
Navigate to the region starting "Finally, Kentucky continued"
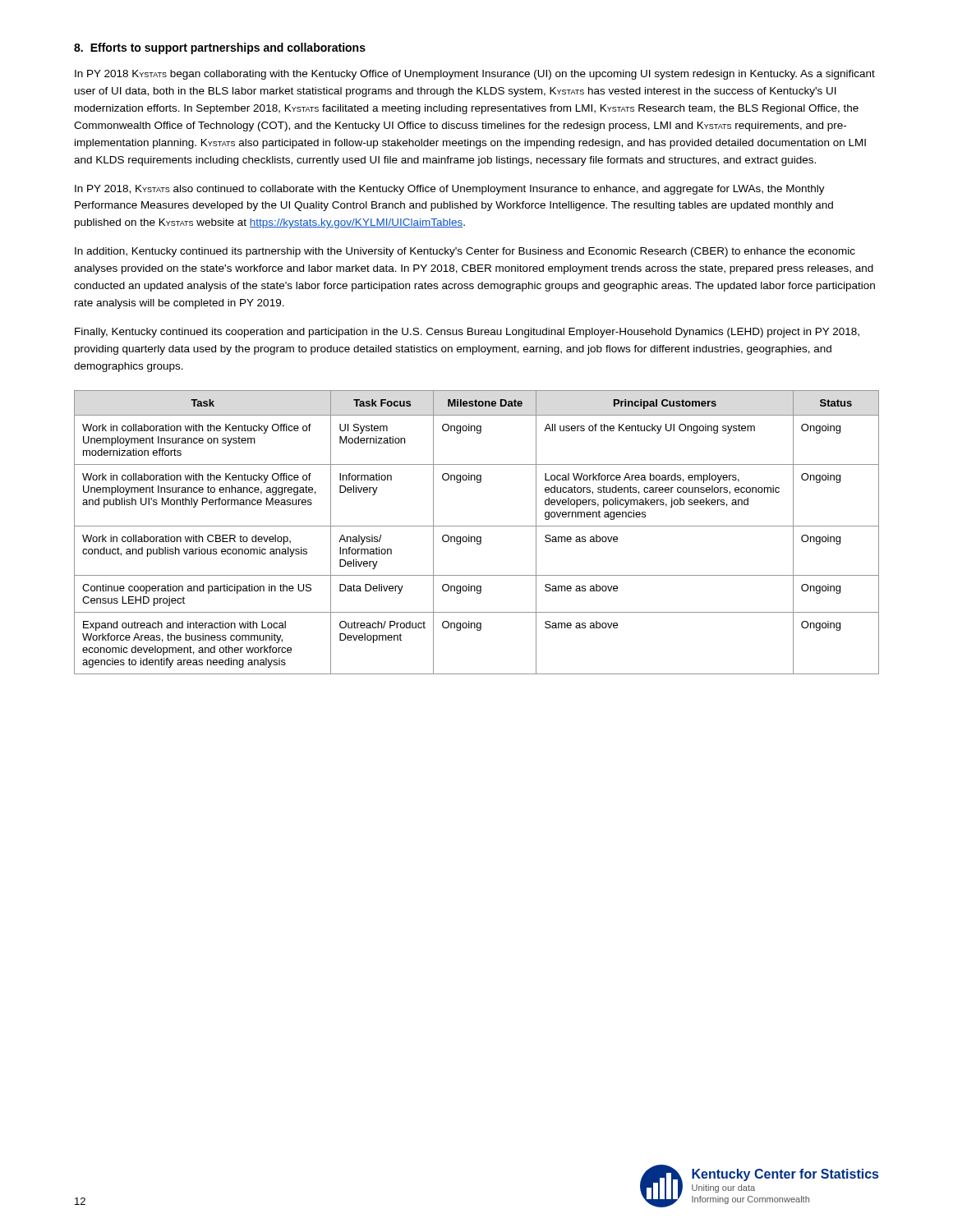467,349
